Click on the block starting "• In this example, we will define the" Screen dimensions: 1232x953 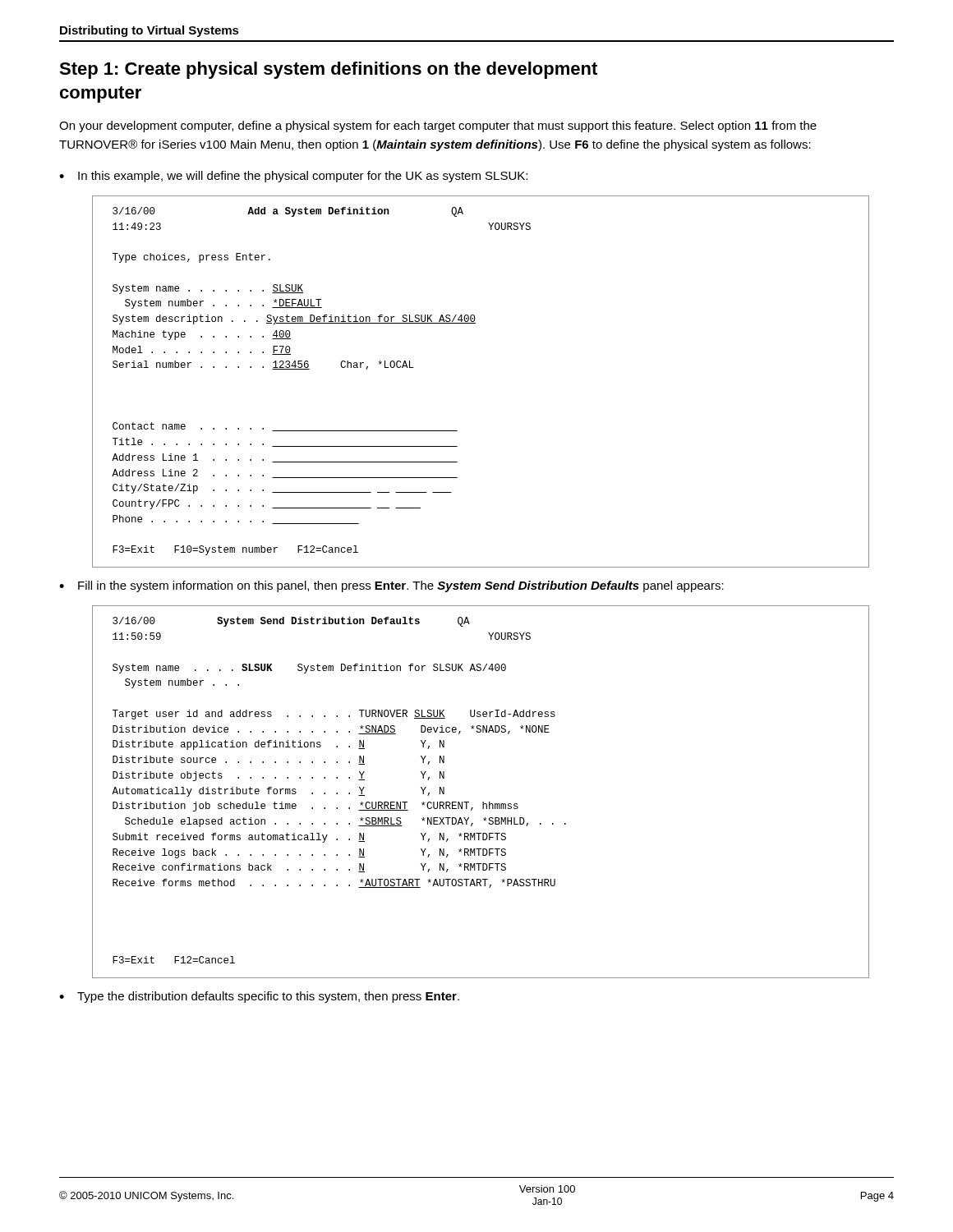click(294, 176)
